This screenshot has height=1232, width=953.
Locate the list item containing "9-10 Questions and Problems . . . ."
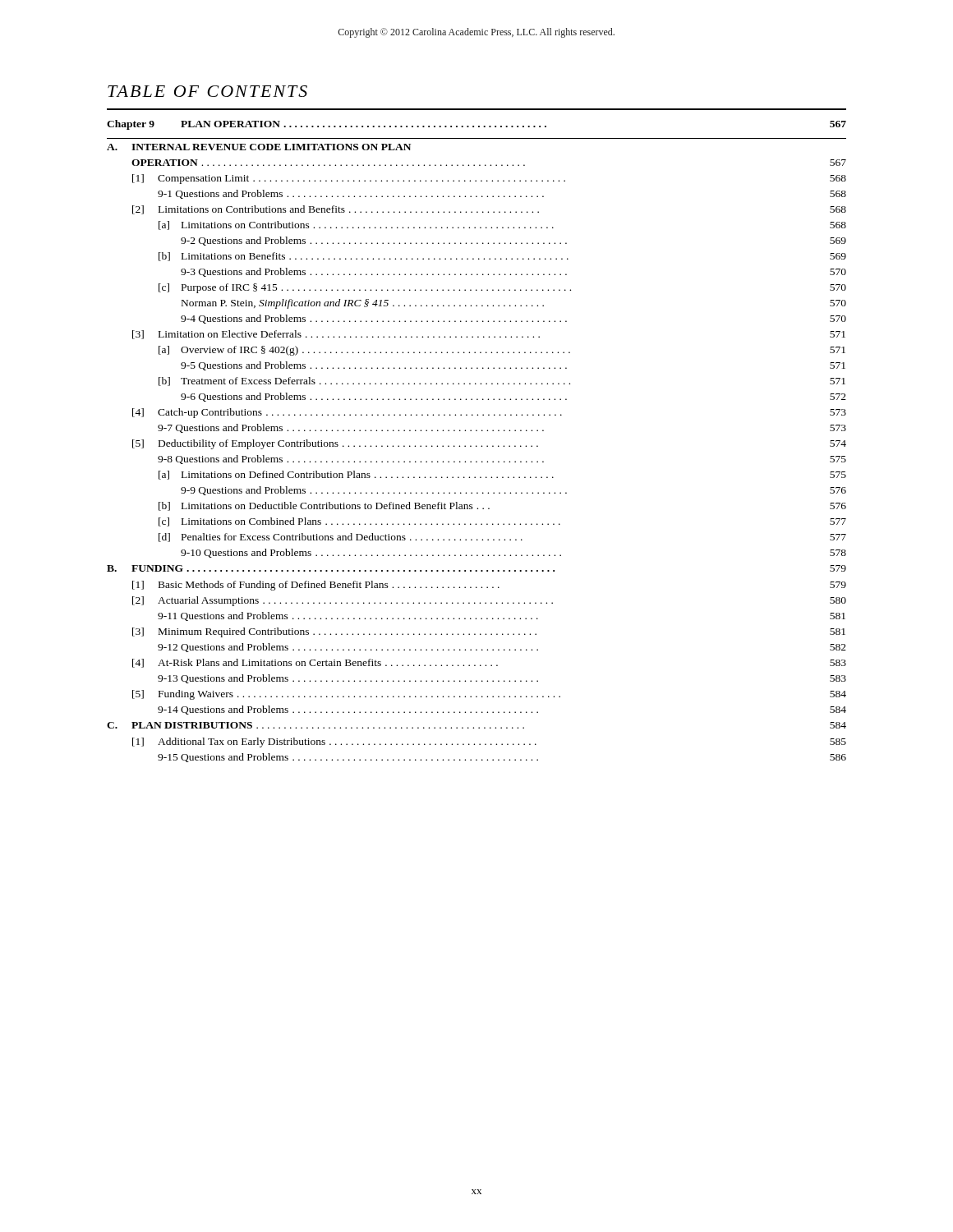click(x=513, y=552)
